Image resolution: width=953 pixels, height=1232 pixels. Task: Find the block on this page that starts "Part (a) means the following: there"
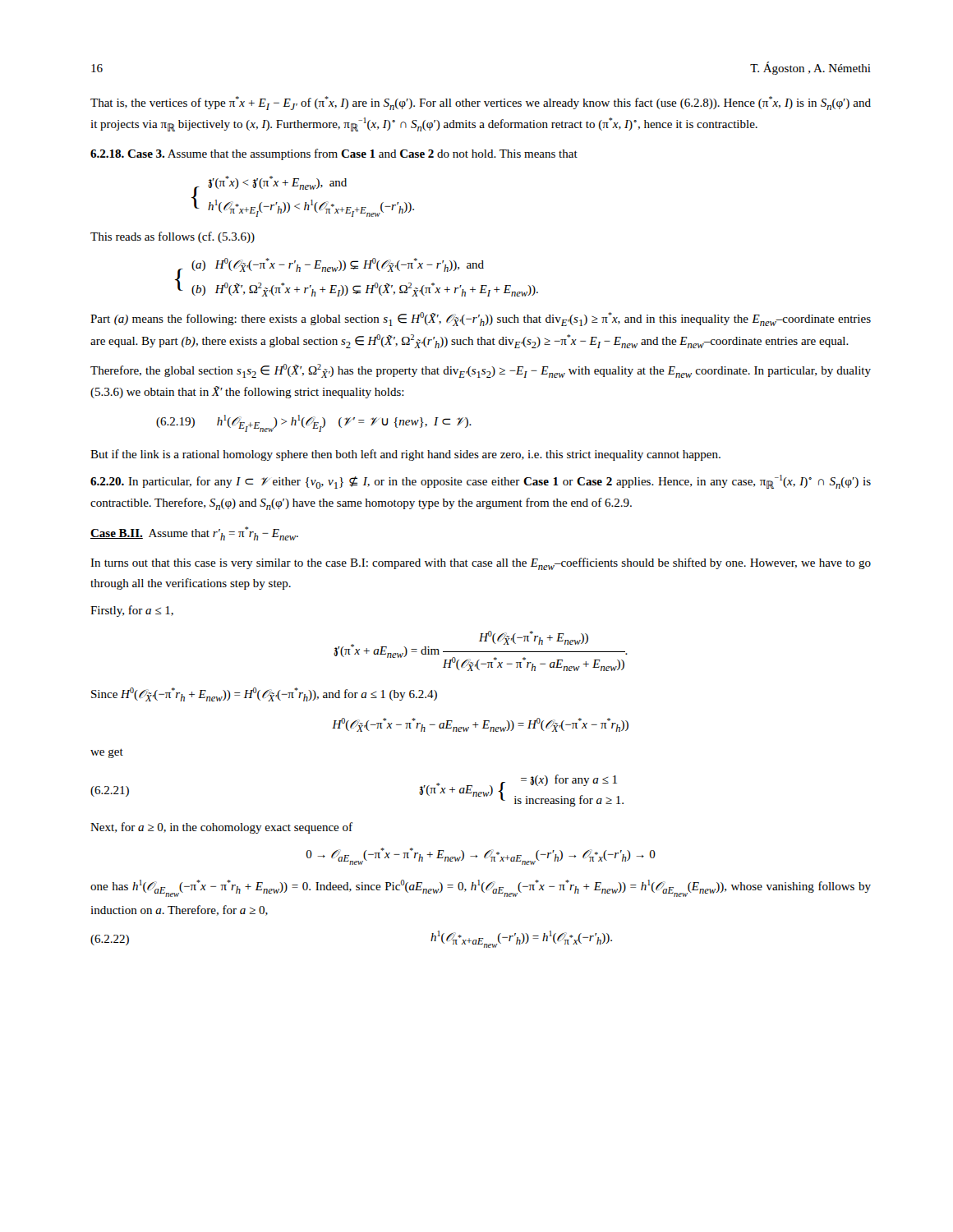click(481, 355)
